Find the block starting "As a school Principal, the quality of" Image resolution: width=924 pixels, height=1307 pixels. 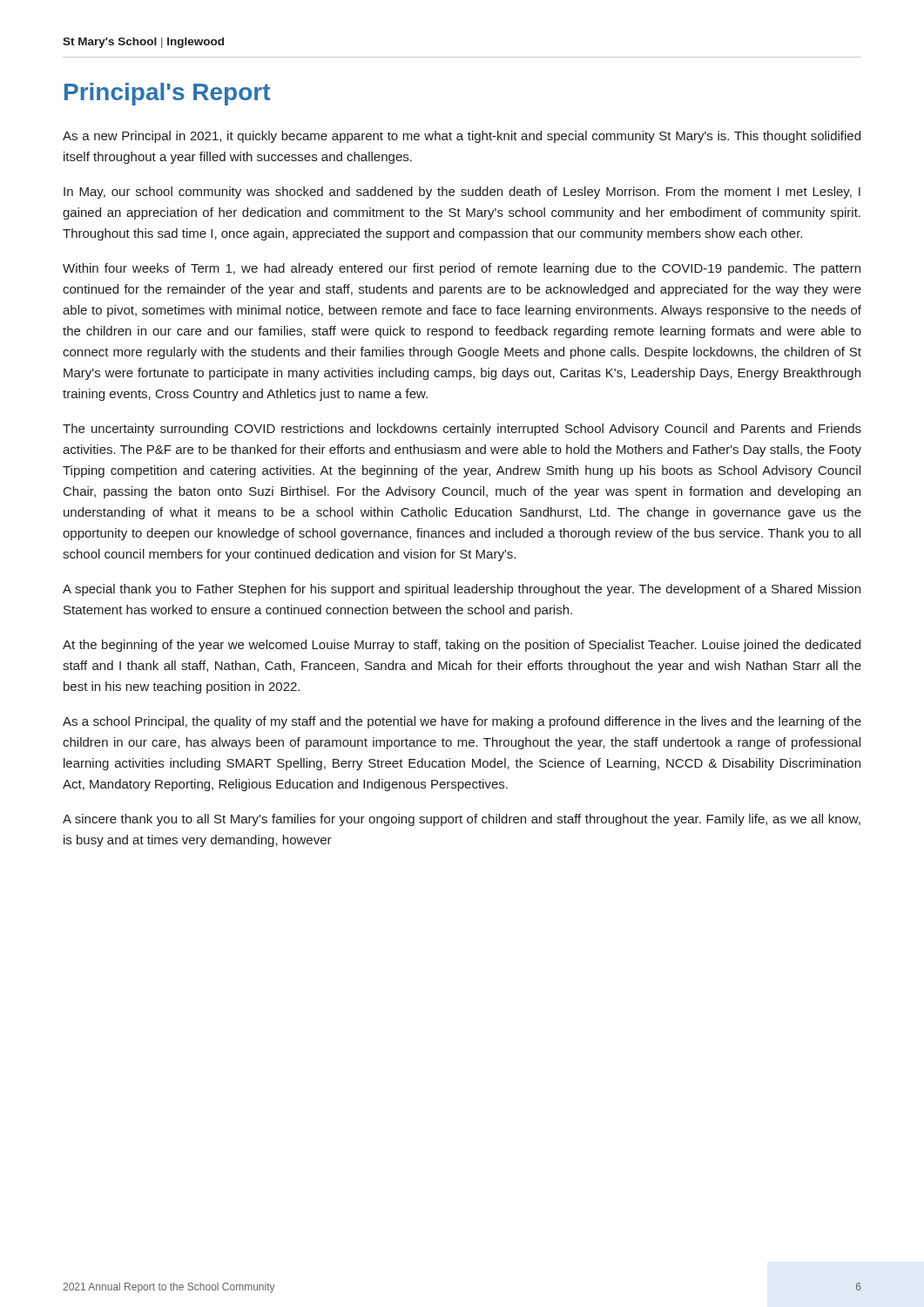[462, 753]
